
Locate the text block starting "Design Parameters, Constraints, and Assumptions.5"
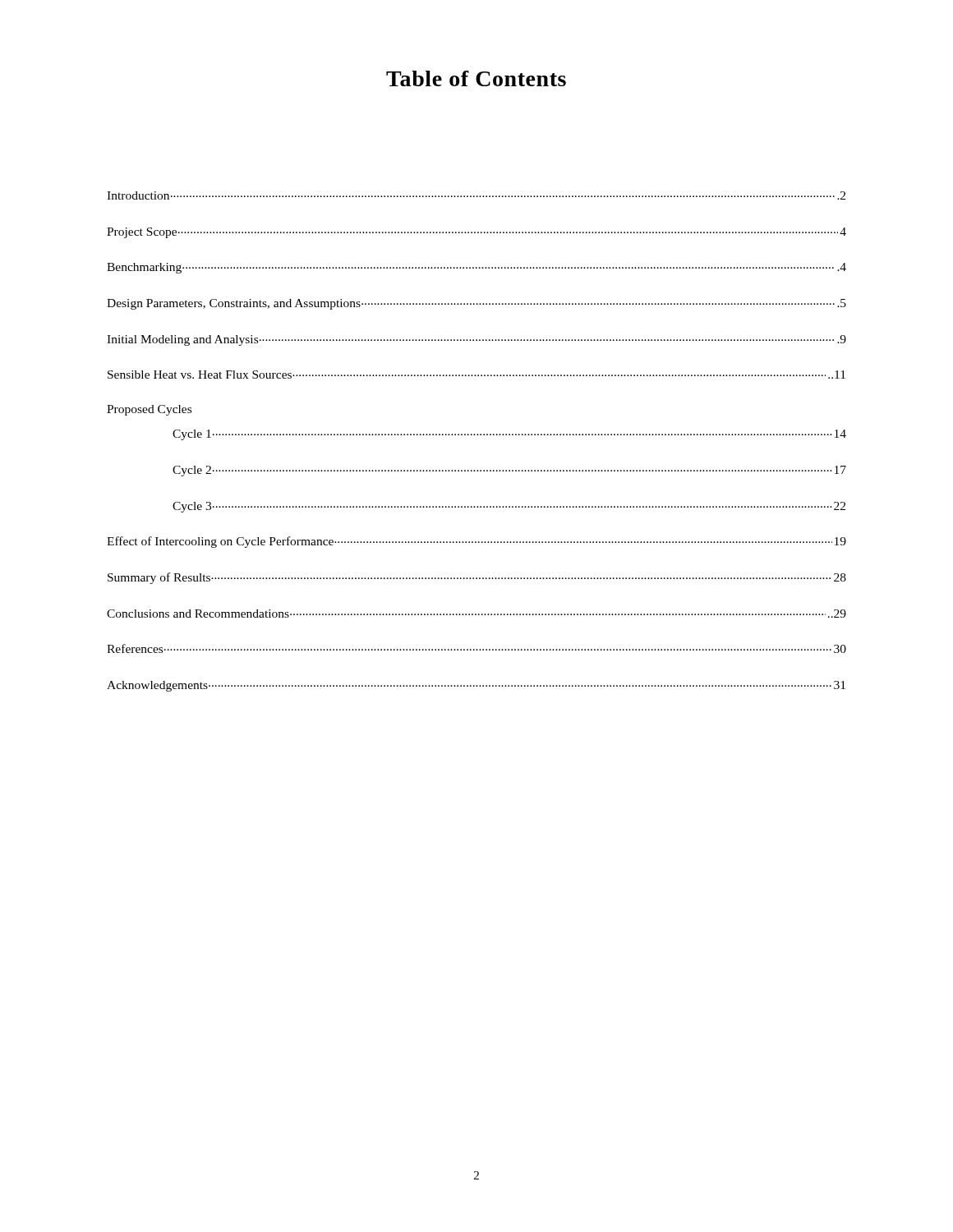(x=476, y=303)
